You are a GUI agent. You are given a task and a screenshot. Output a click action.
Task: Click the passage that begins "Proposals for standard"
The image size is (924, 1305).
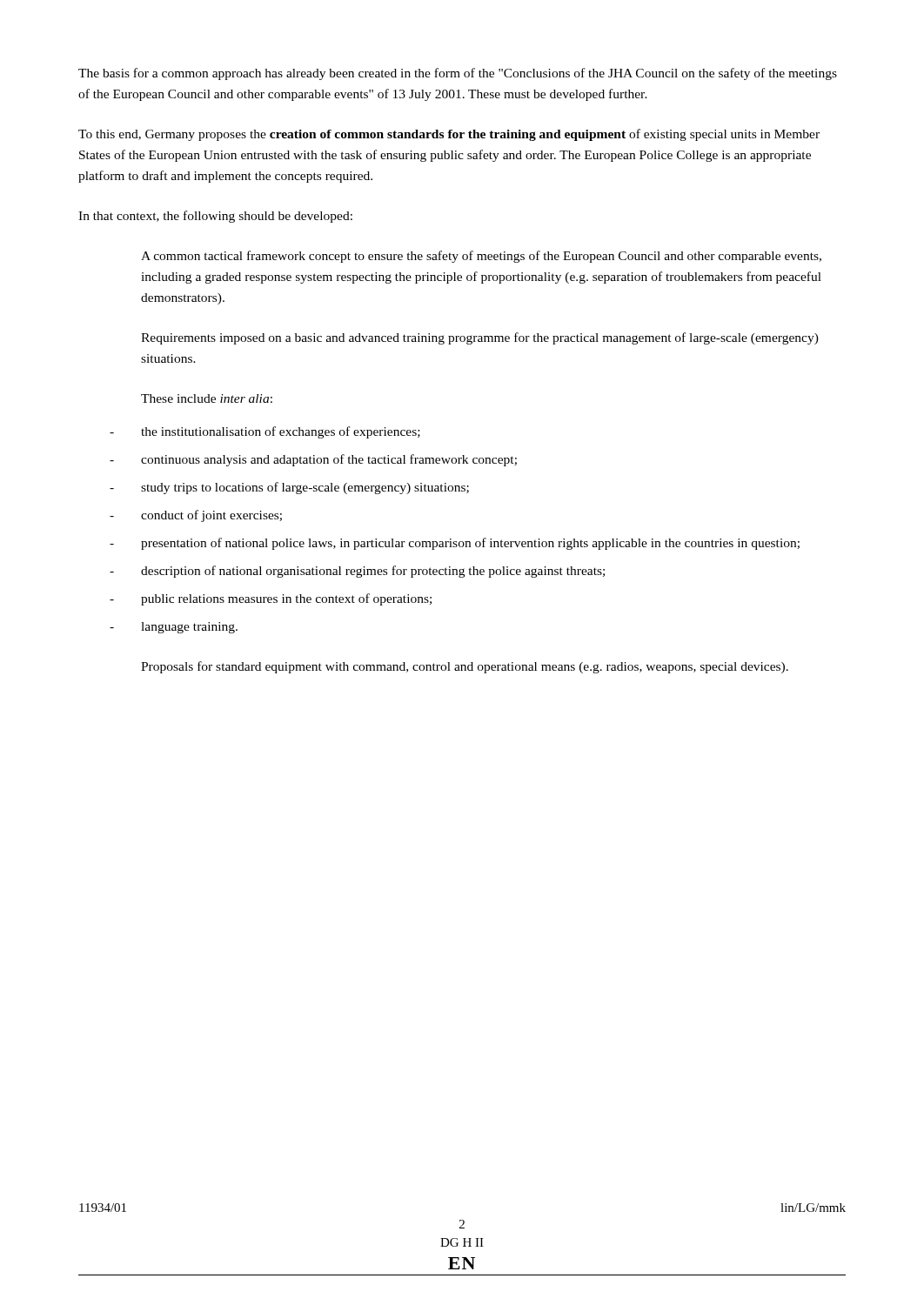(x=465, y=666)
